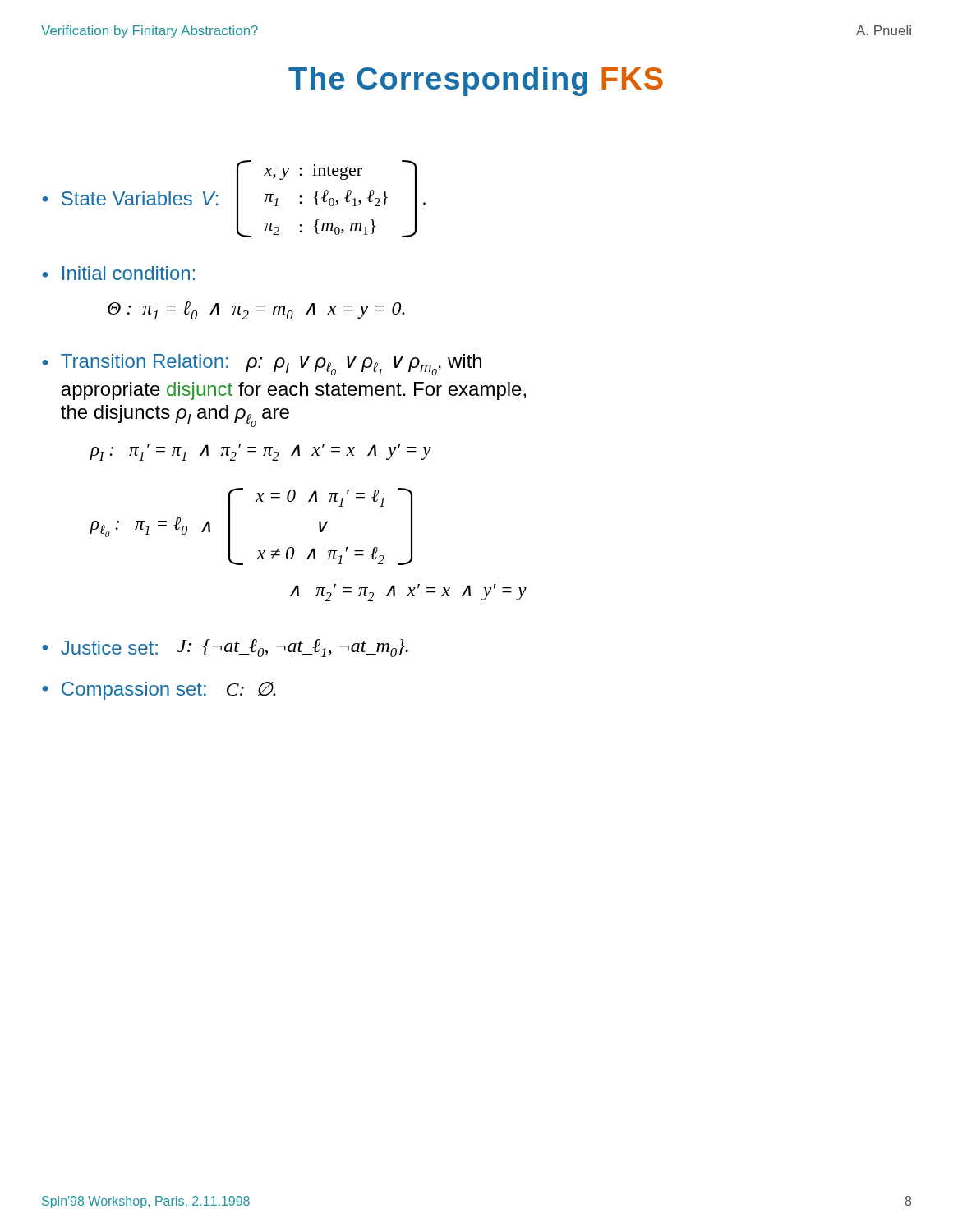Locate the text starting "• Initial condition:"

click(x=119, y=275)
